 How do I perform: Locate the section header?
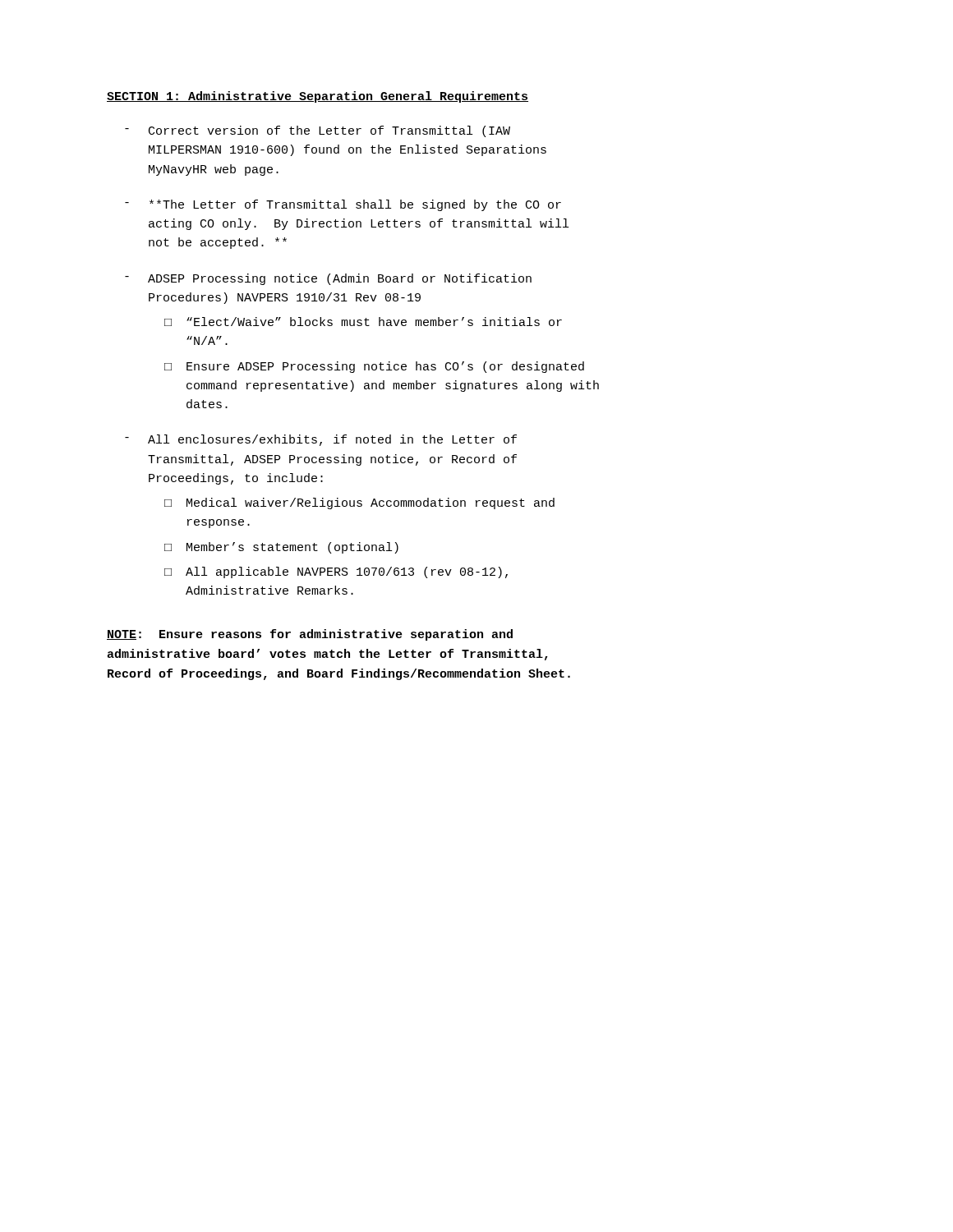tap(318, 97)
